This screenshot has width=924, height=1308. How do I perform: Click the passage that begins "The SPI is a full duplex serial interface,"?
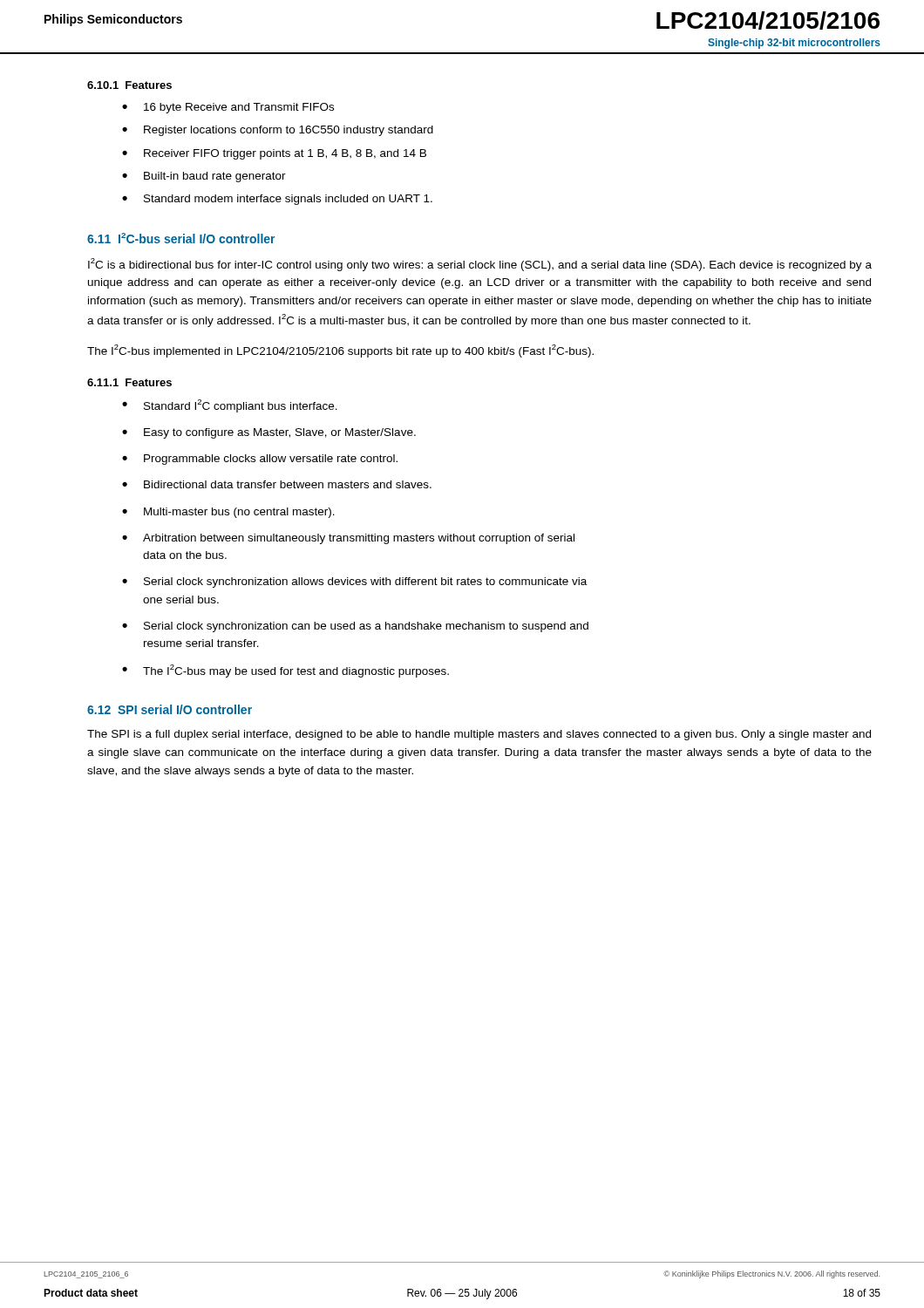(479, 752)
